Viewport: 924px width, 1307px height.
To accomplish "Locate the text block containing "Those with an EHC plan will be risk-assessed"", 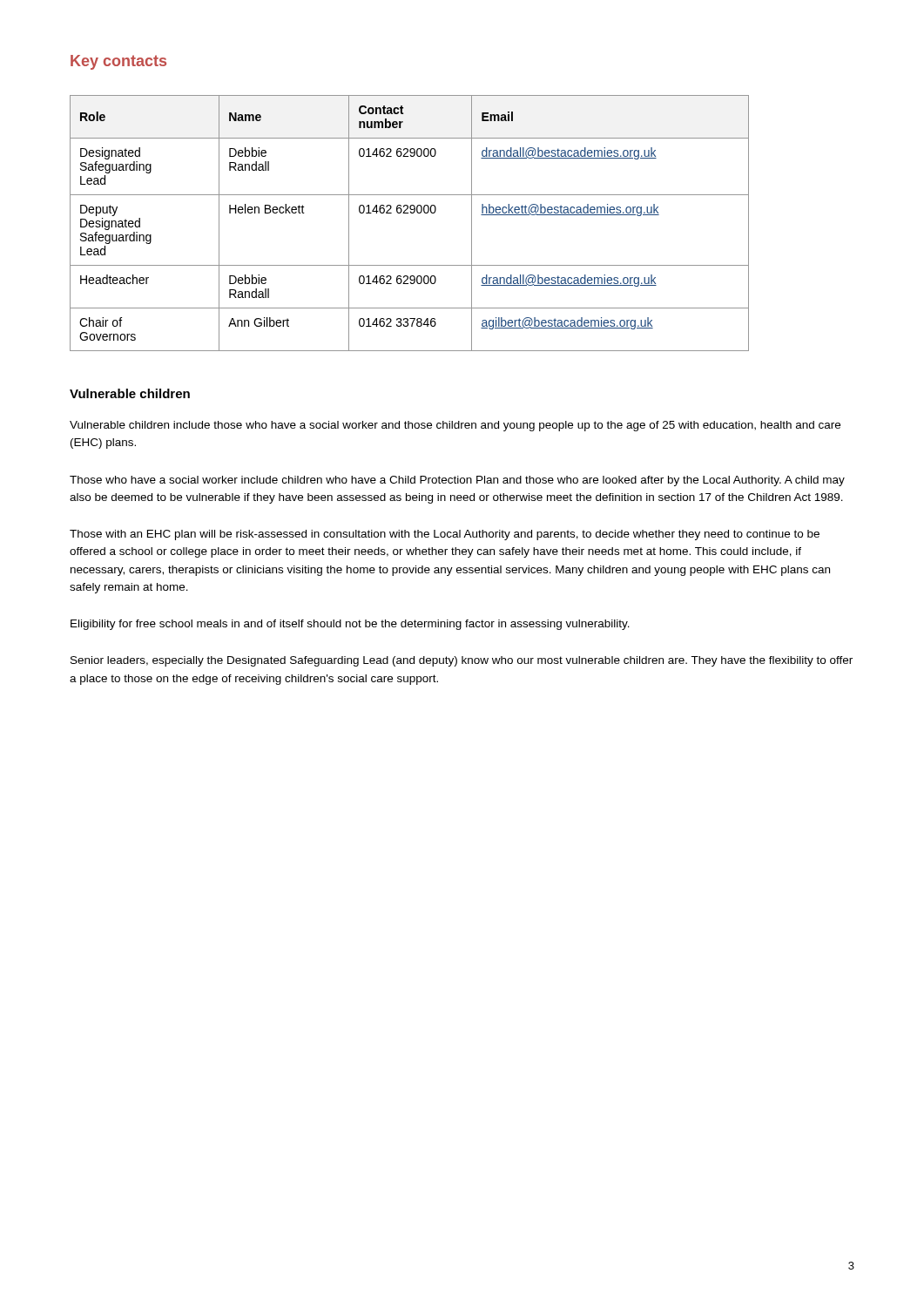I will point(450,560).
